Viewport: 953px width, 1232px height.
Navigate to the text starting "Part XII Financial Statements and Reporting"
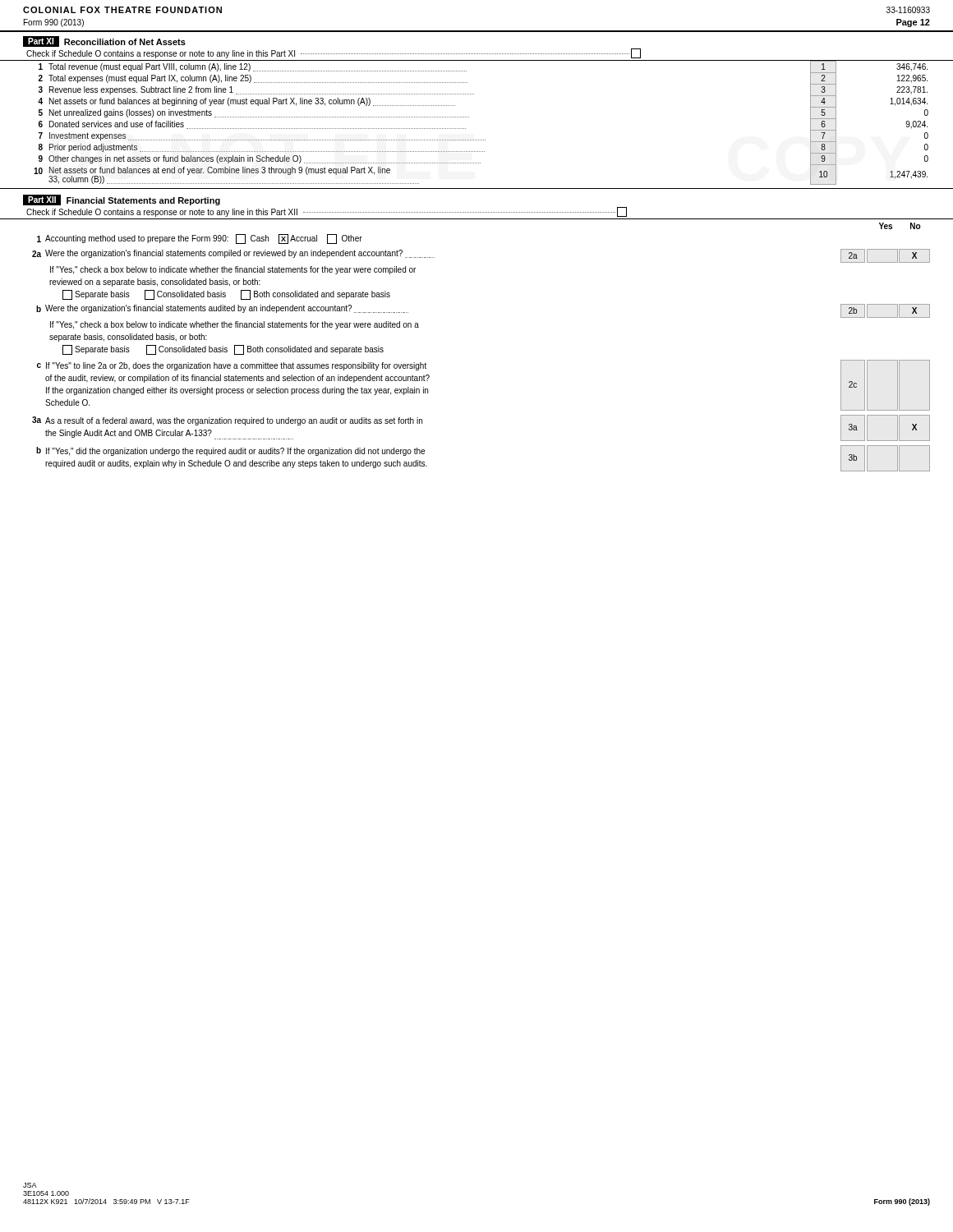pos(122,200)
